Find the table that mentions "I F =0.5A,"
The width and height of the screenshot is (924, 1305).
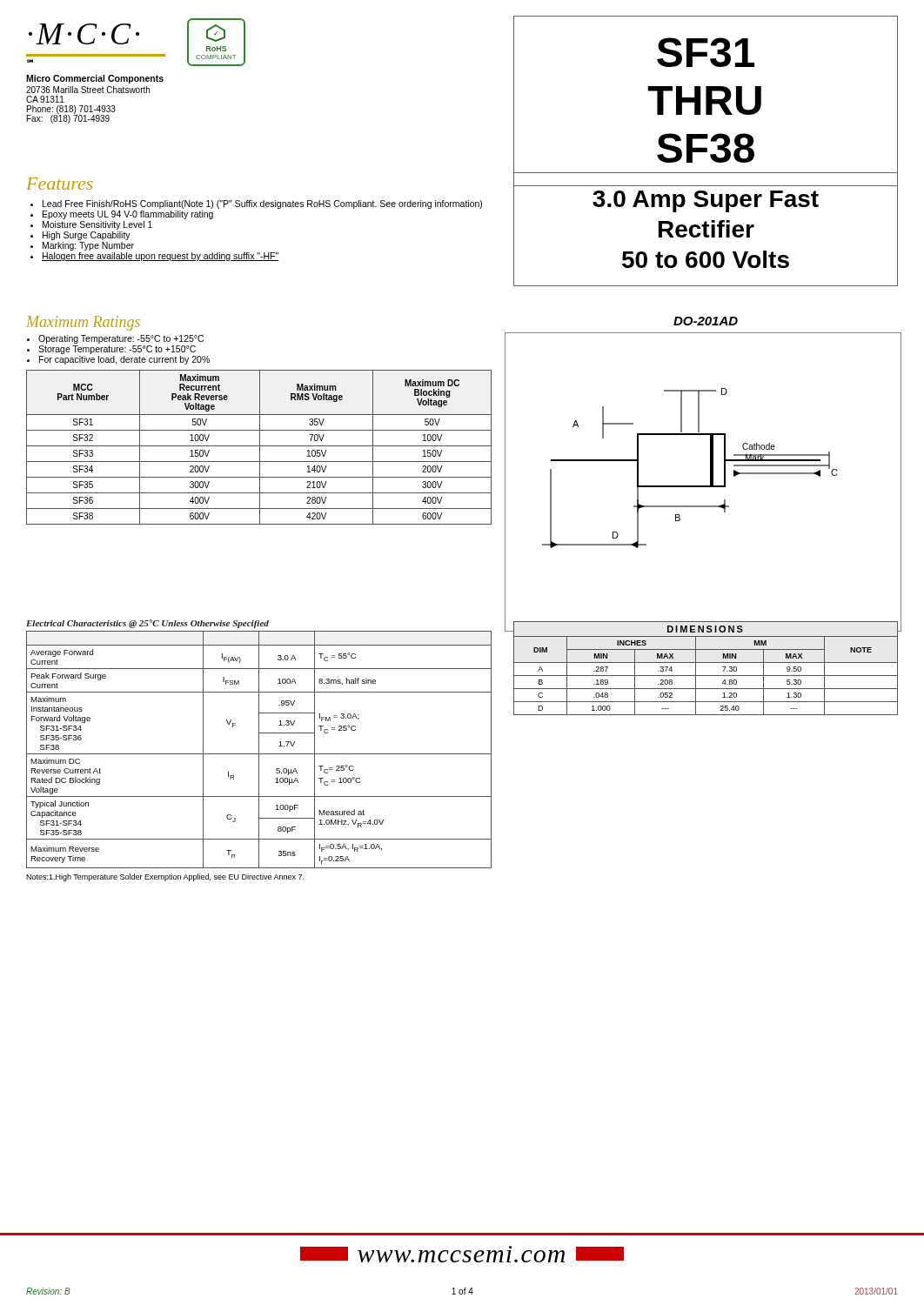(x=259, y=749)
